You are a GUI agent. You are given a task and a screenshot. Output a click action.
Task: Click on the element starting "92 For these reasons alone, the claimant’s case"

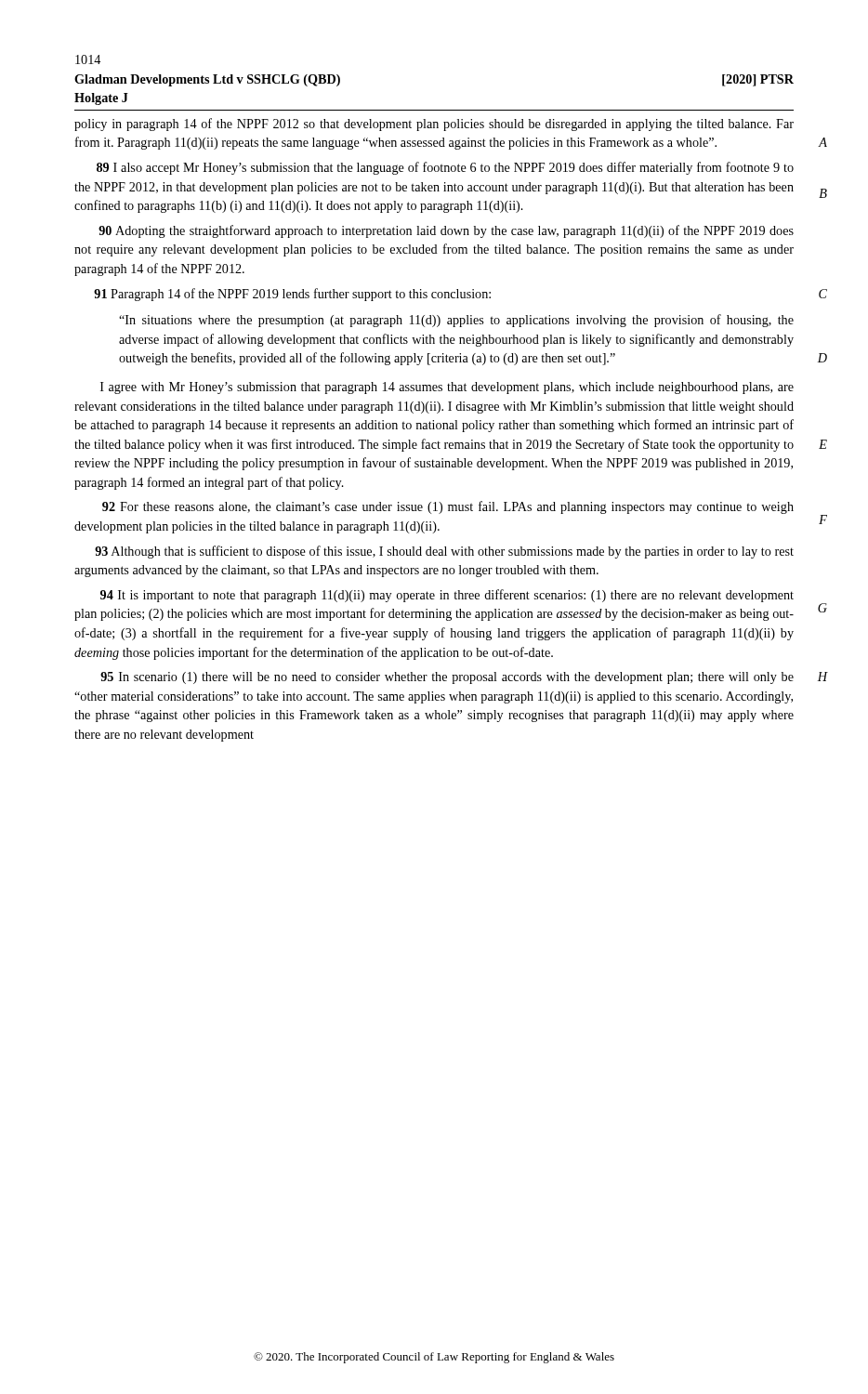pyautogui.click(x=434, y=516)
